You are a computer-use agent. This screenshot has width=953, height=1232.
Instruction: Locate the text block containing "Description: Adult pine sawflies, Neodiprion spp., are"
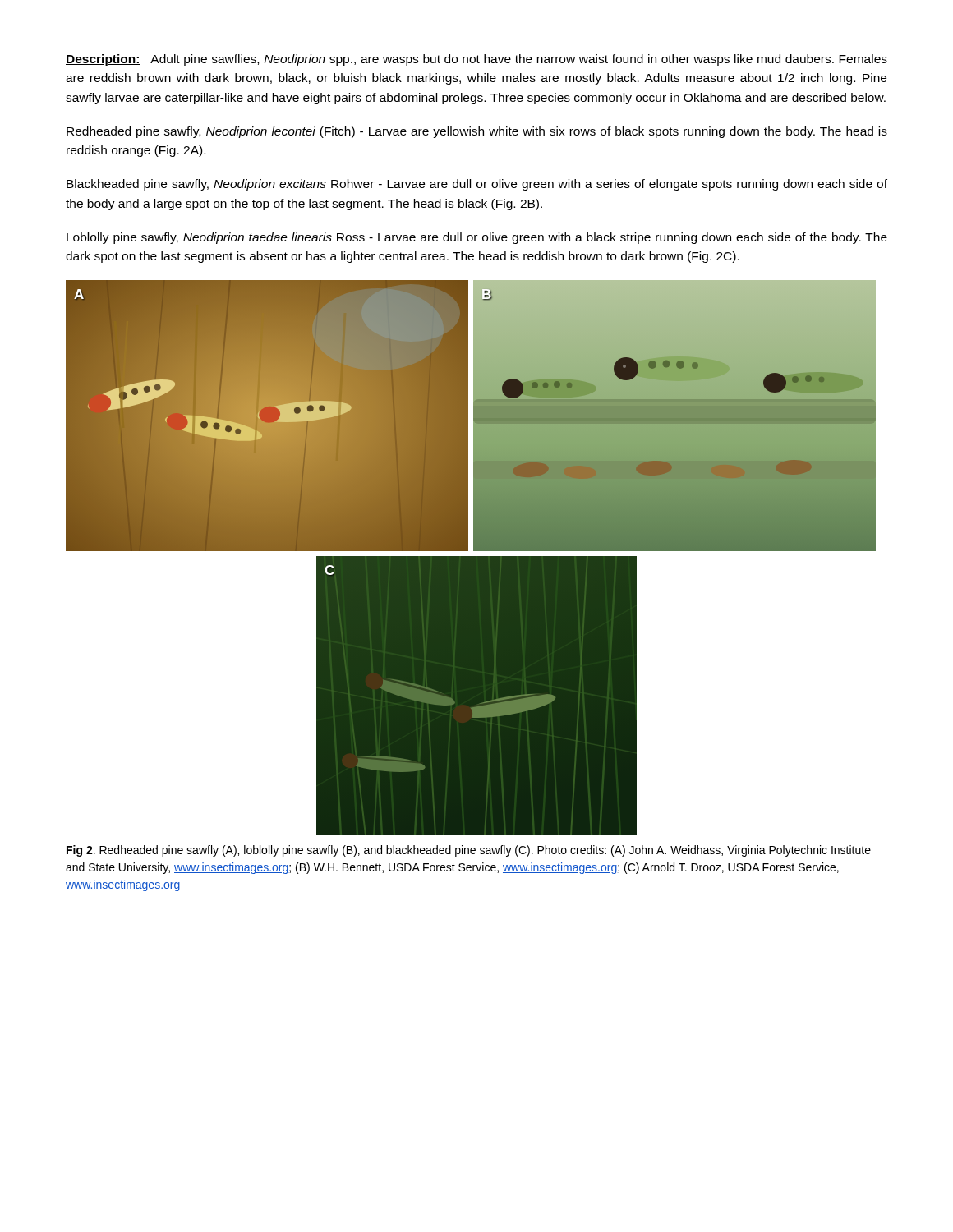coord(476,78)
